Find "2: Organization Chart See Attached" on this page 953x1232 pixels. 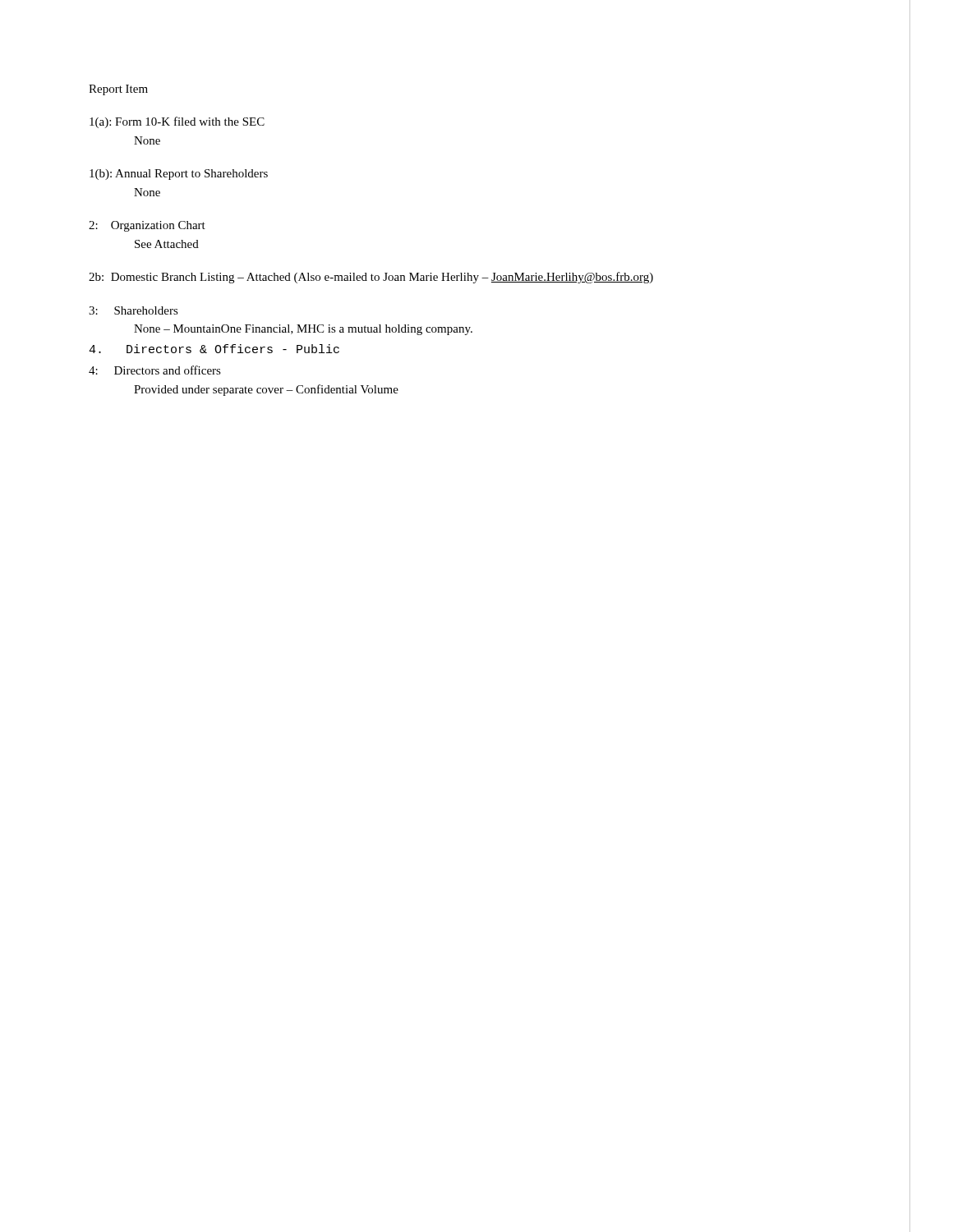pyautogui.click(x=147, y=236)
